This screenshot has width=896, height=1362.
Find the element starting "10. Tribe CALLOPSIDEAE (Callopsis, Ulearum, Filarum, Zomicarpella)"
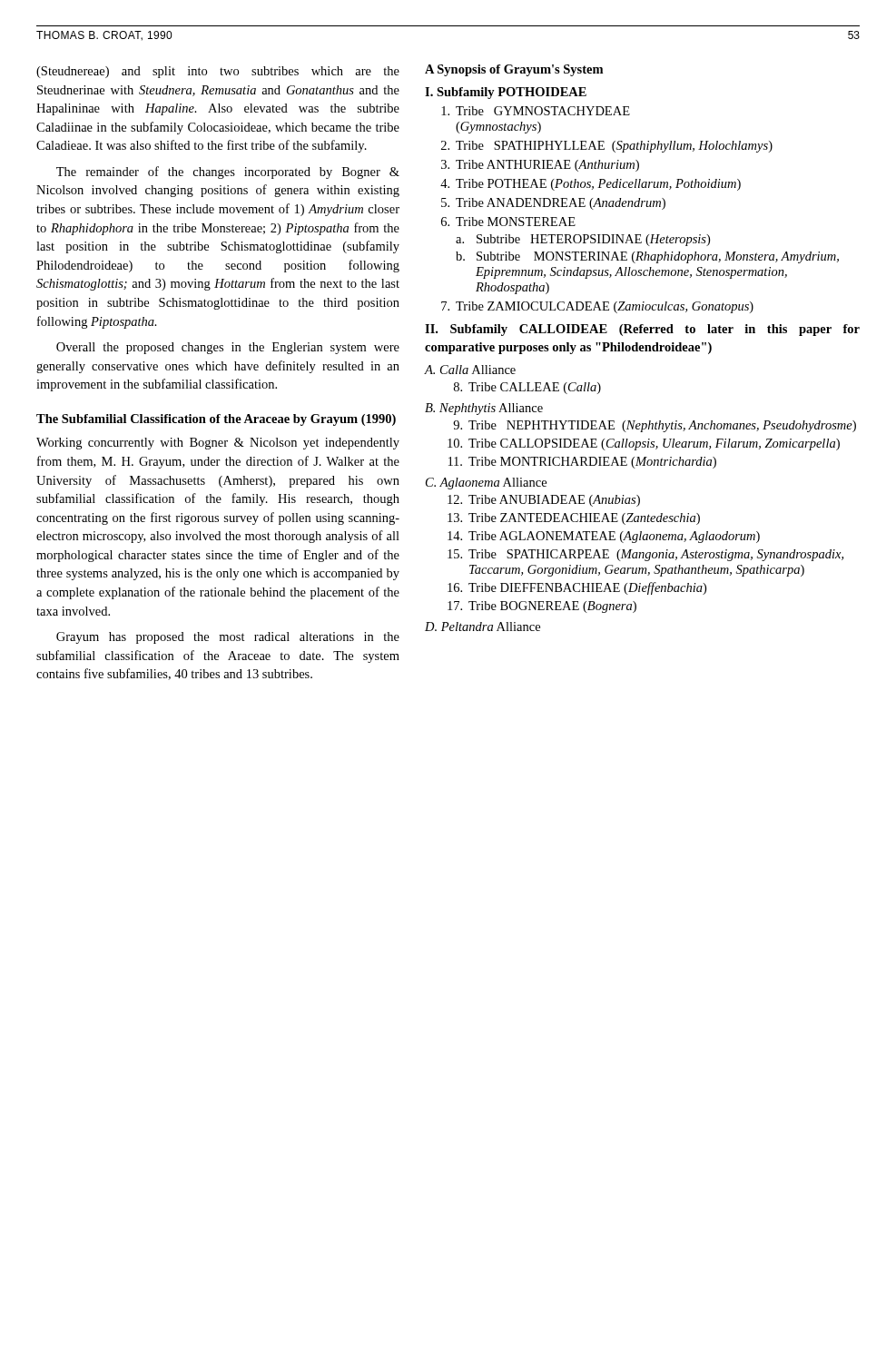point(649,443)
